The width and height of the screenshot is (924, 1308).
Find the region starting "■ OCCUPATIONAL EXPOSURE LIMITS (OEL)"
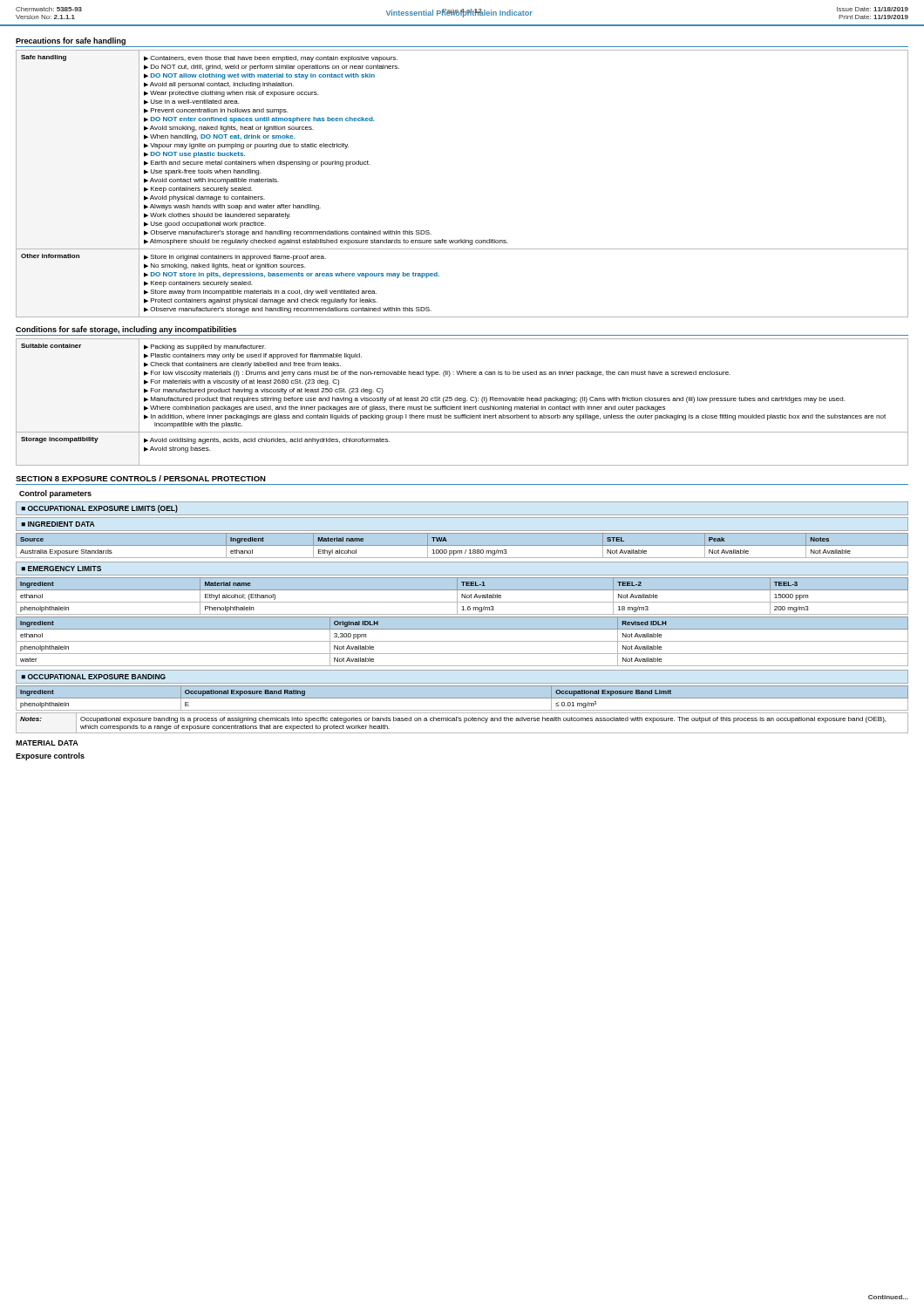(x=99, y=508)
